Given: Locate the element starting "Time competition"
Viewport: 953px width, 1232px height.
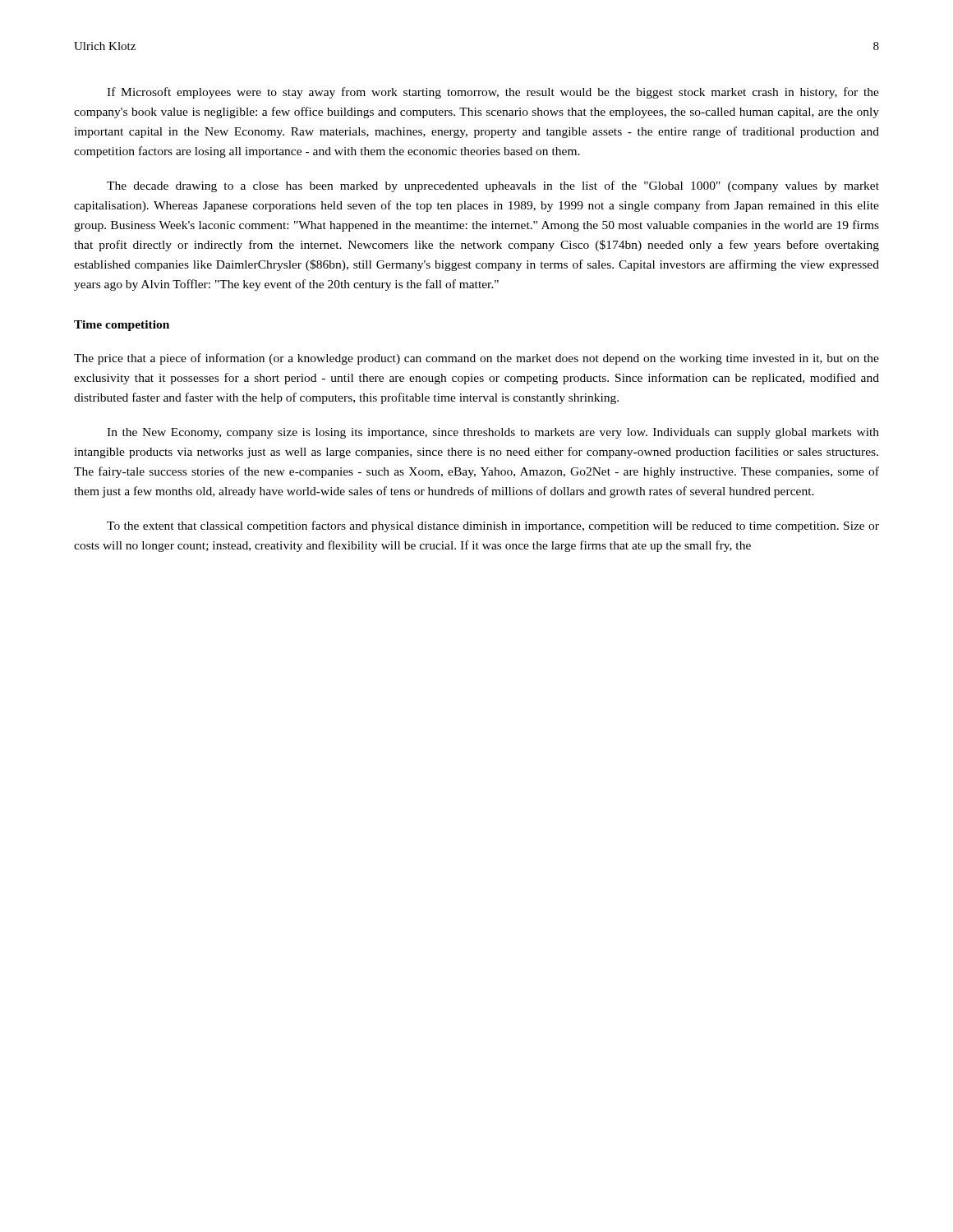Looking at the screenshot, I should 122,324.
